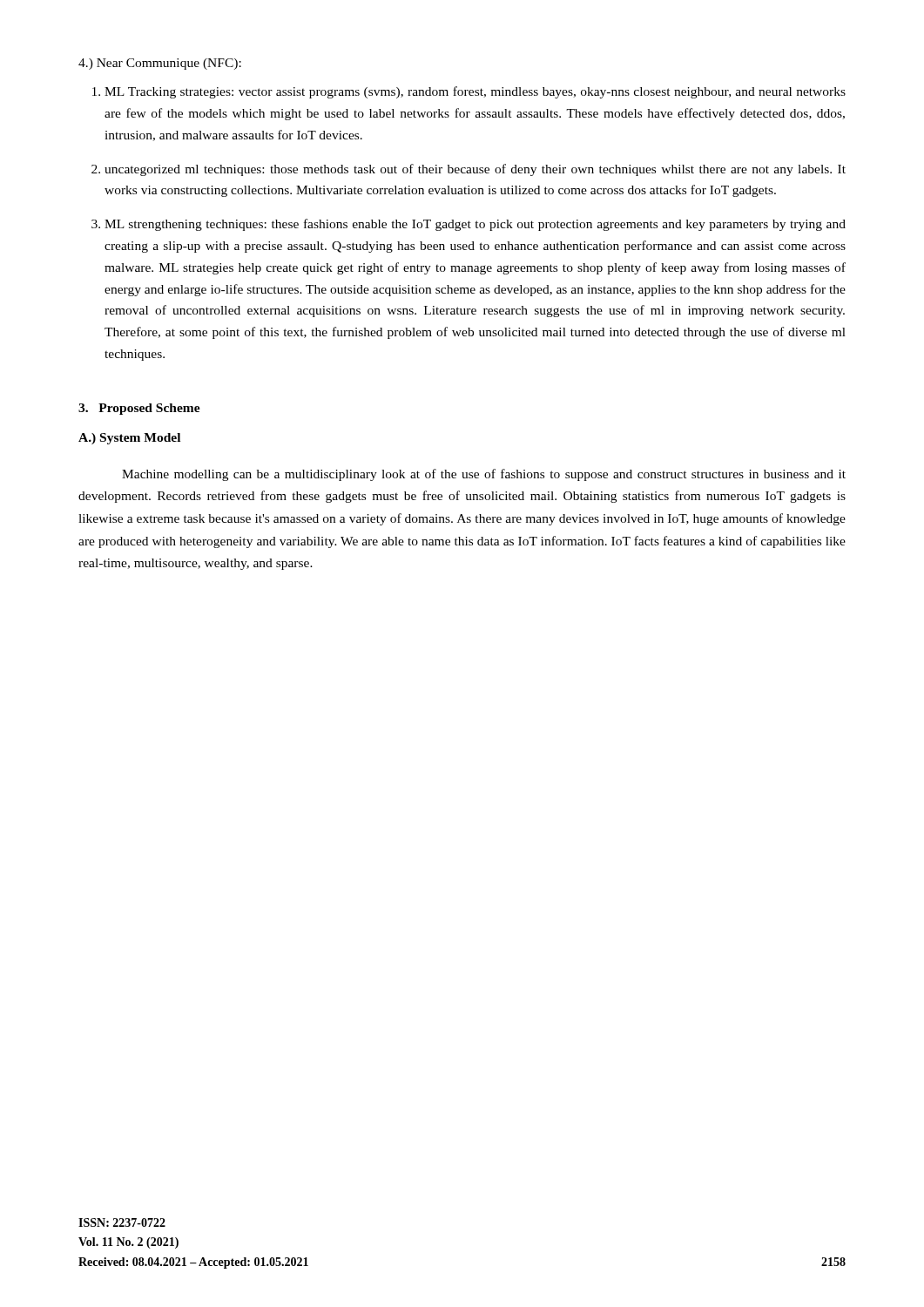Select the list item with the text "4.) Near Communique (NFC):"
Screen dimensions: 1307x924
160,62
